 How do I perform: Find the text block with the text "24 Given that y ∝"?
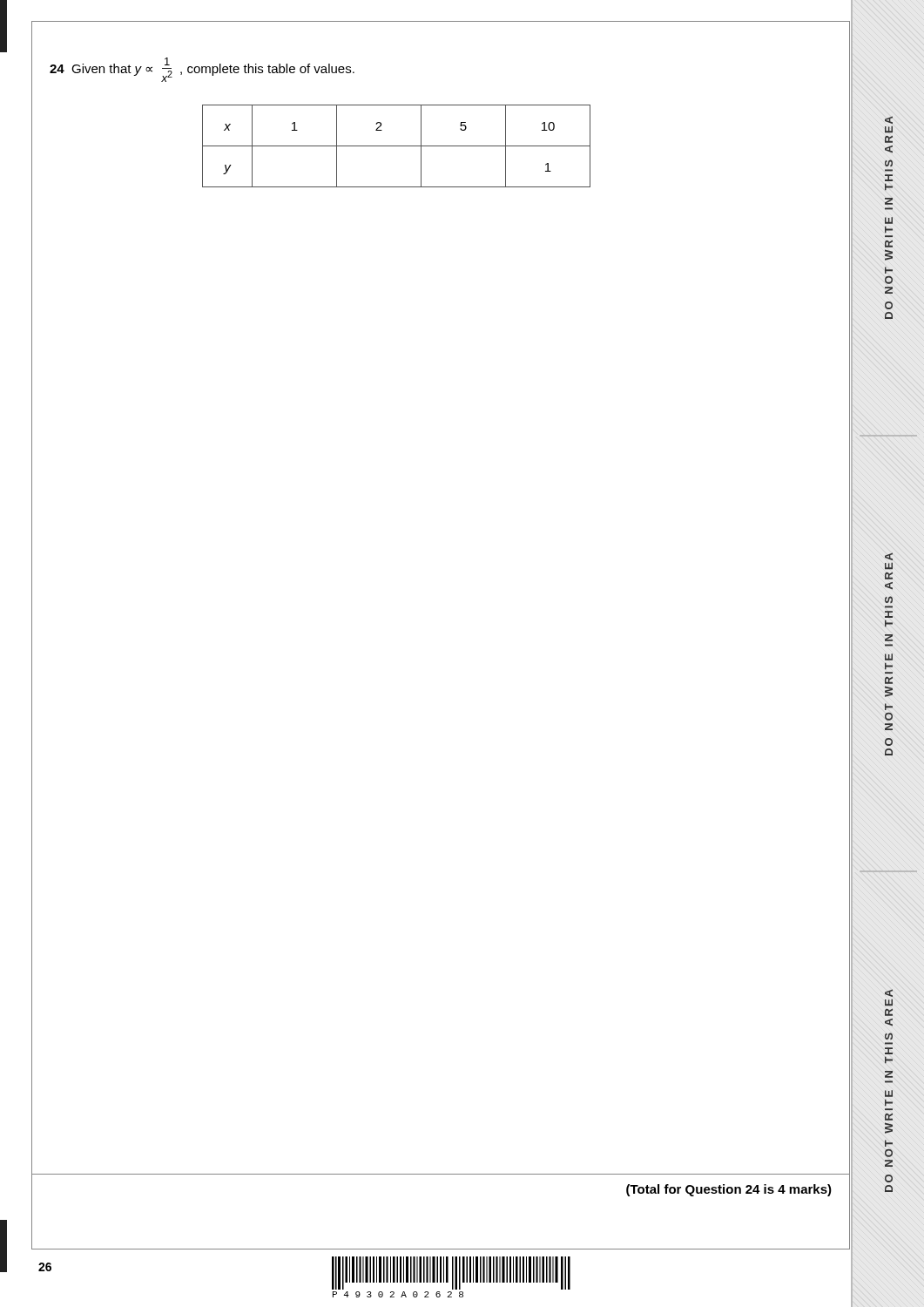(202, 70)
